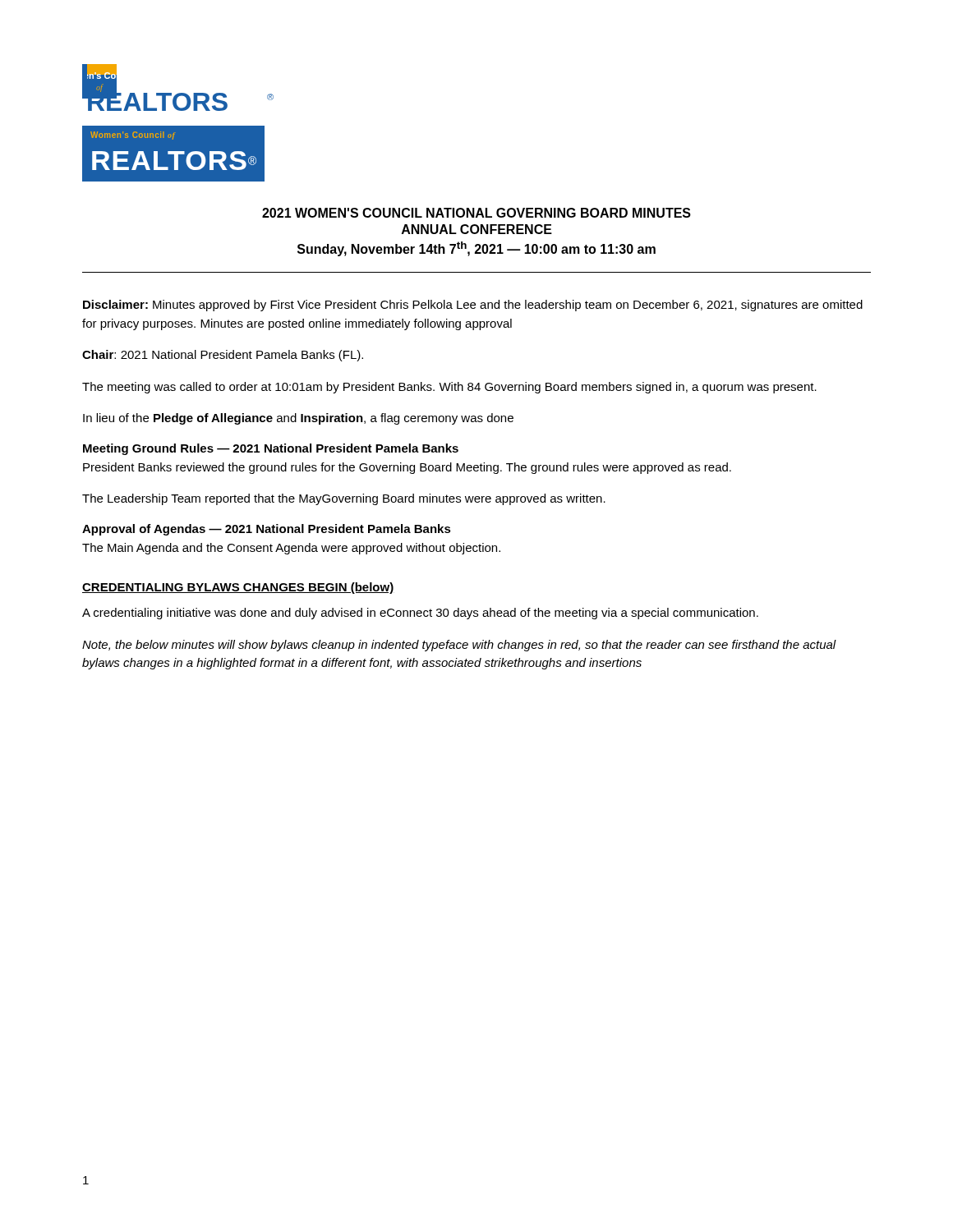Find the block on this page that starts "A credentialing initiative"
Viewport: 953px width, 1232px height.
(421, 613)
